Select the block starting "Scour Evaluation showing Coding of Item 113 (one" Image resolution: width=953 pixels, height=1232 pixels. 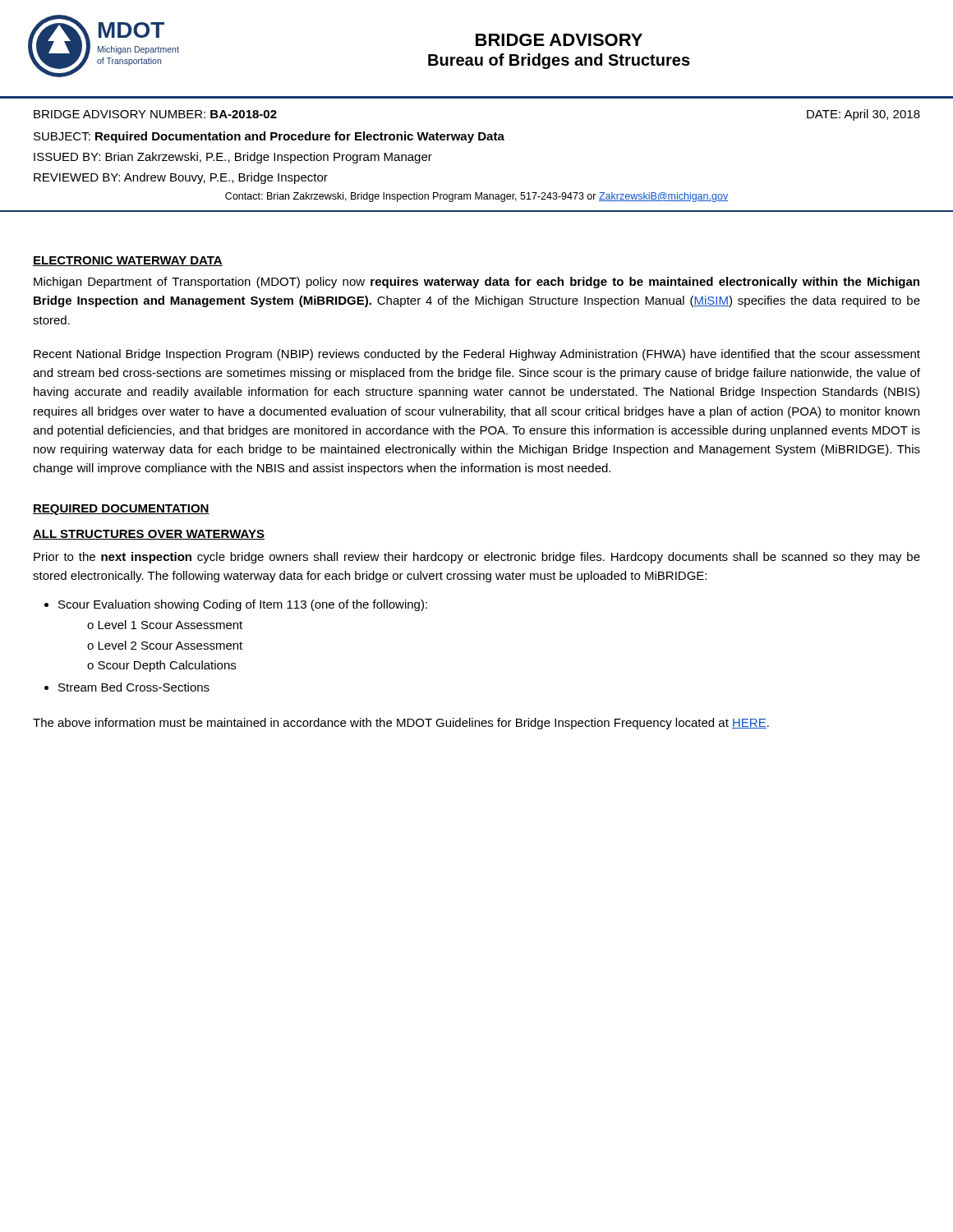click(243, 605)
